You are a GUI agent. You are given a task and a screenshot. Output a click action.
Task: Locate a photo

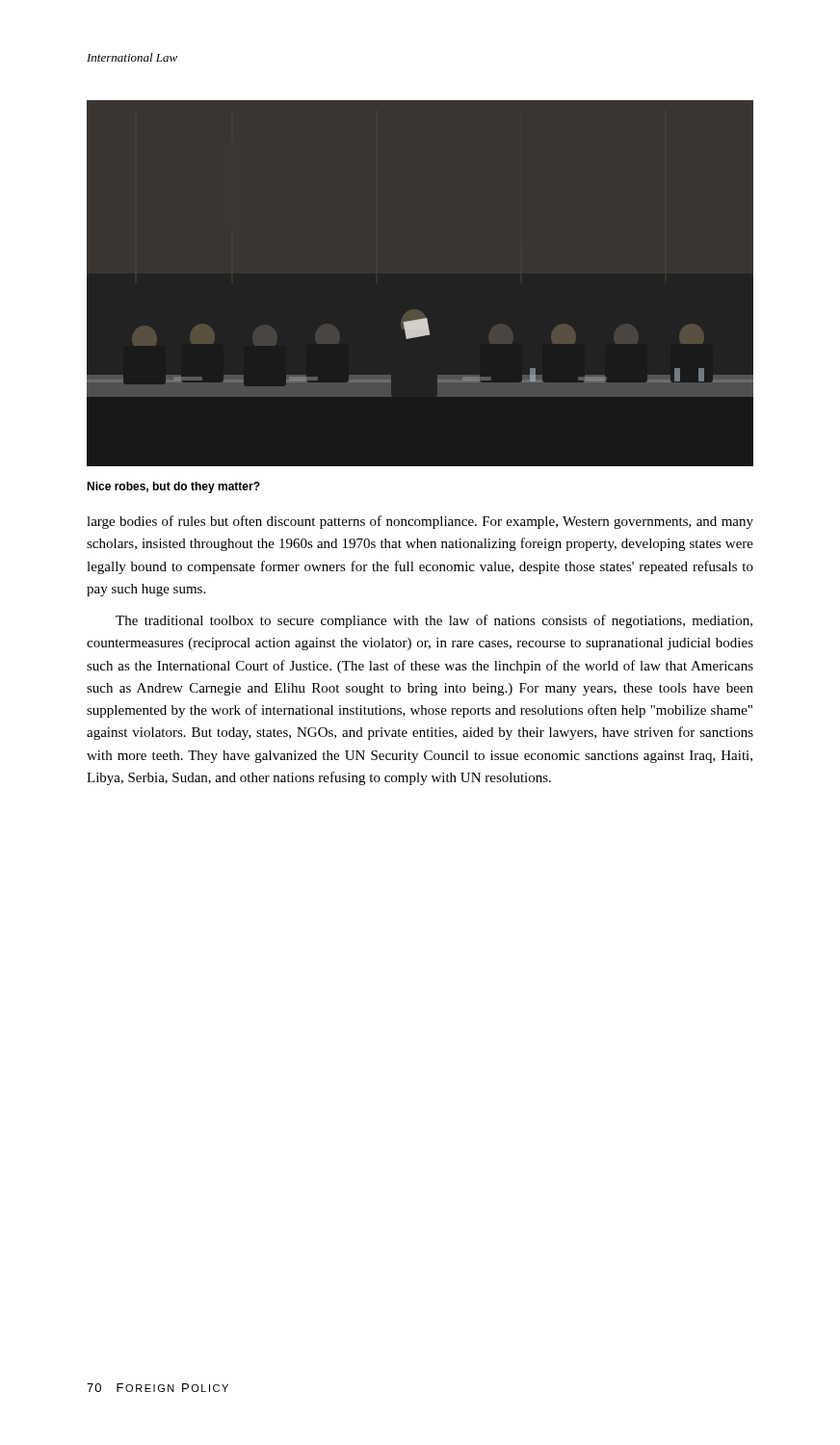point(420,285)
